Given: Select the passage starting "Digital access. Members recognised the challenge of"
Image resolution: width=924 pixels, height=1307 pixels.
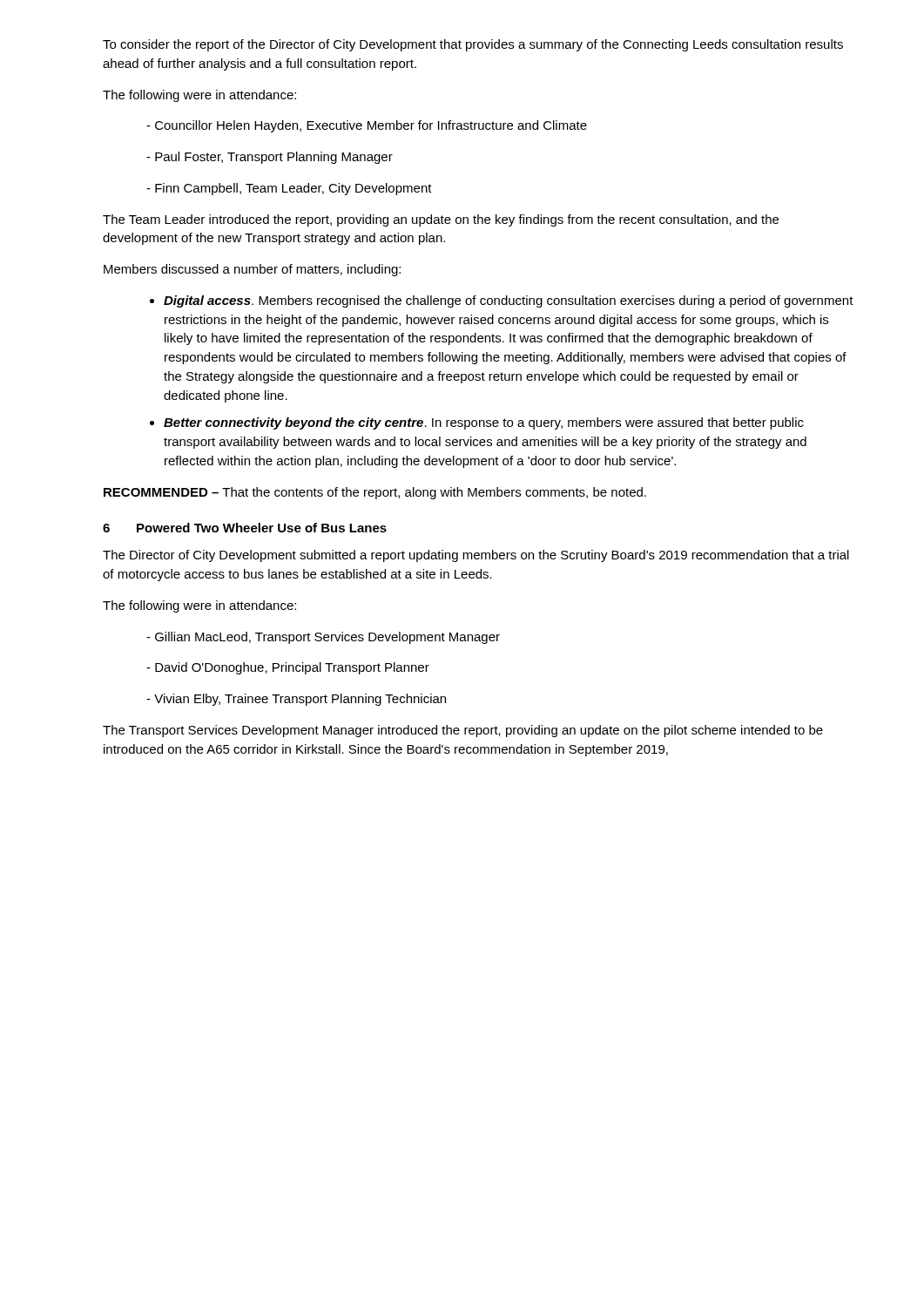Looking at the screenshot, I should [508, 347].
